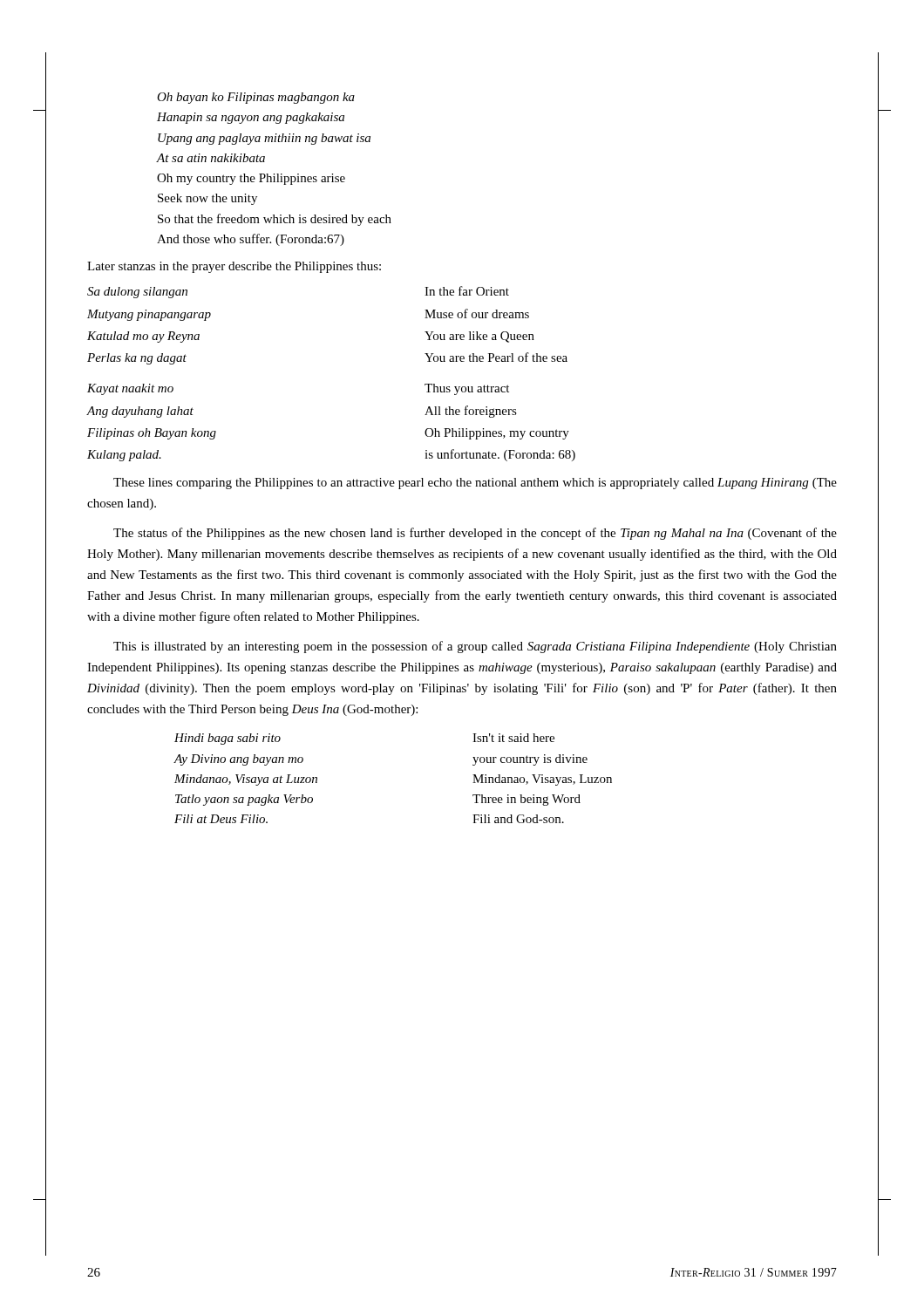Select the region starting "Oh my country the"
Image resolution: width=924 pixels, height=1308 pixels.
point(274,208)
